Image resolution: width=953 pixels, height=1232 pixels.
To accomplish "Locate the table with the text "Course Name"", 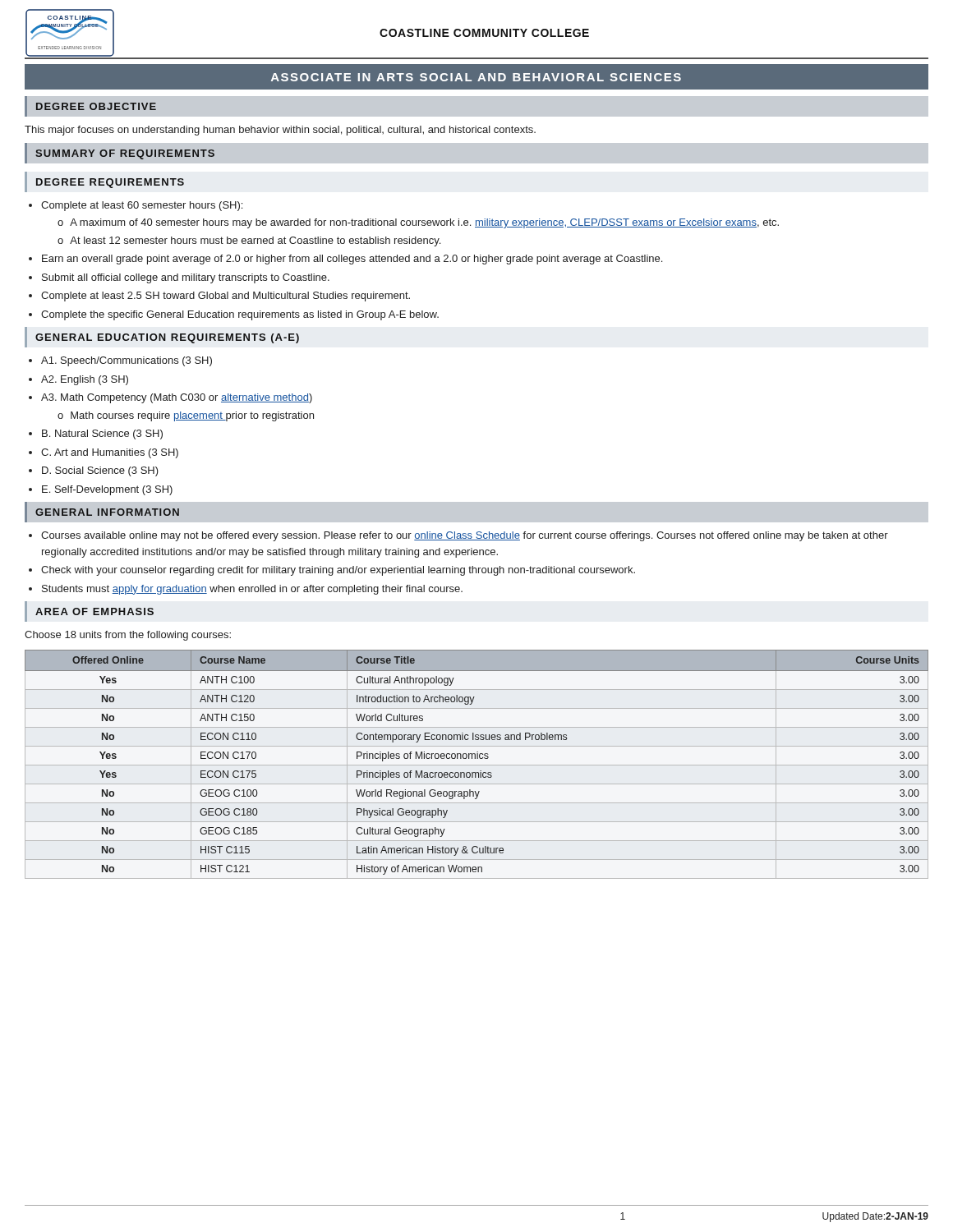I will (x=476, y=764).
